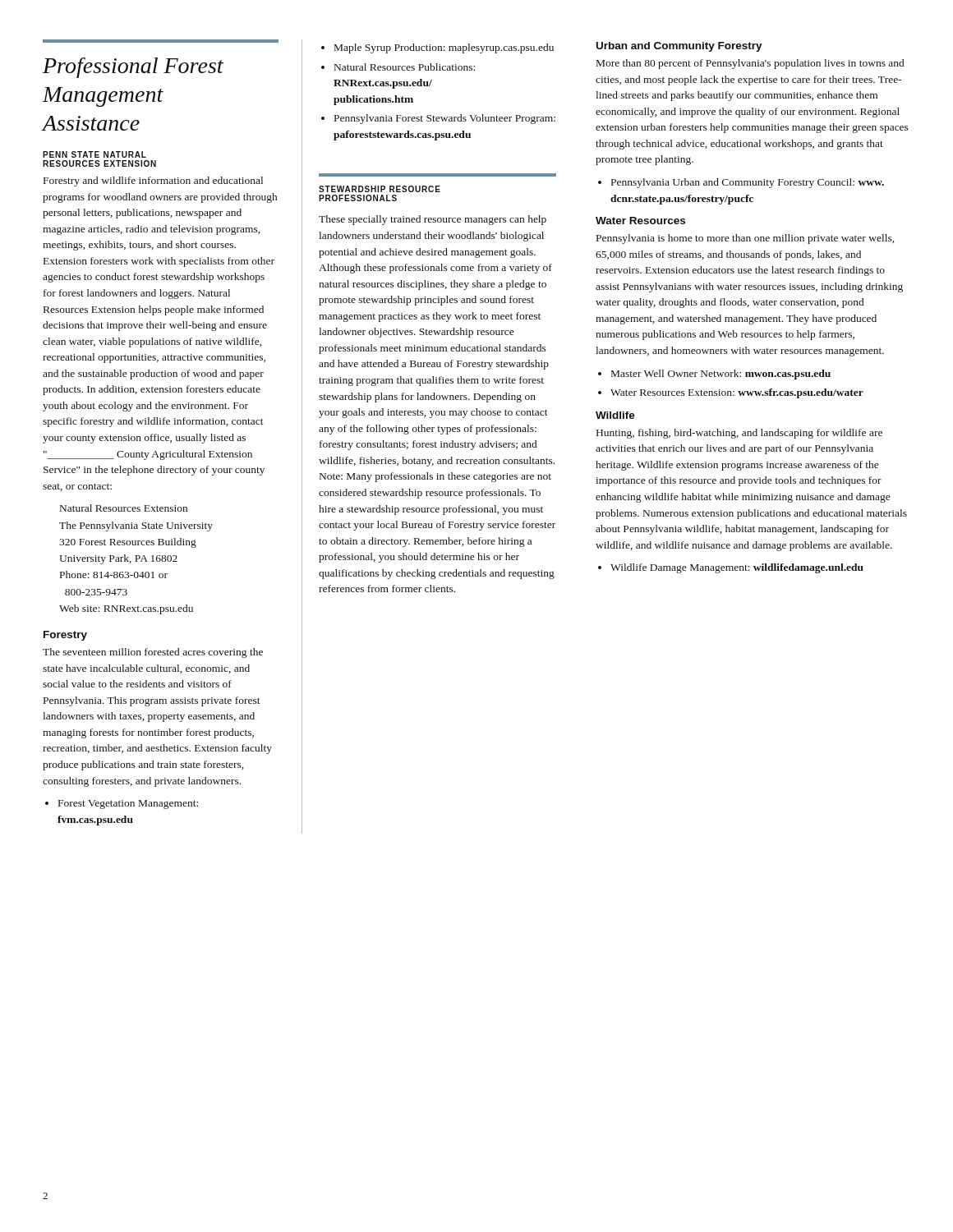
Task: Select the text block containing "More than 80 percent of"
Action: 753,111
